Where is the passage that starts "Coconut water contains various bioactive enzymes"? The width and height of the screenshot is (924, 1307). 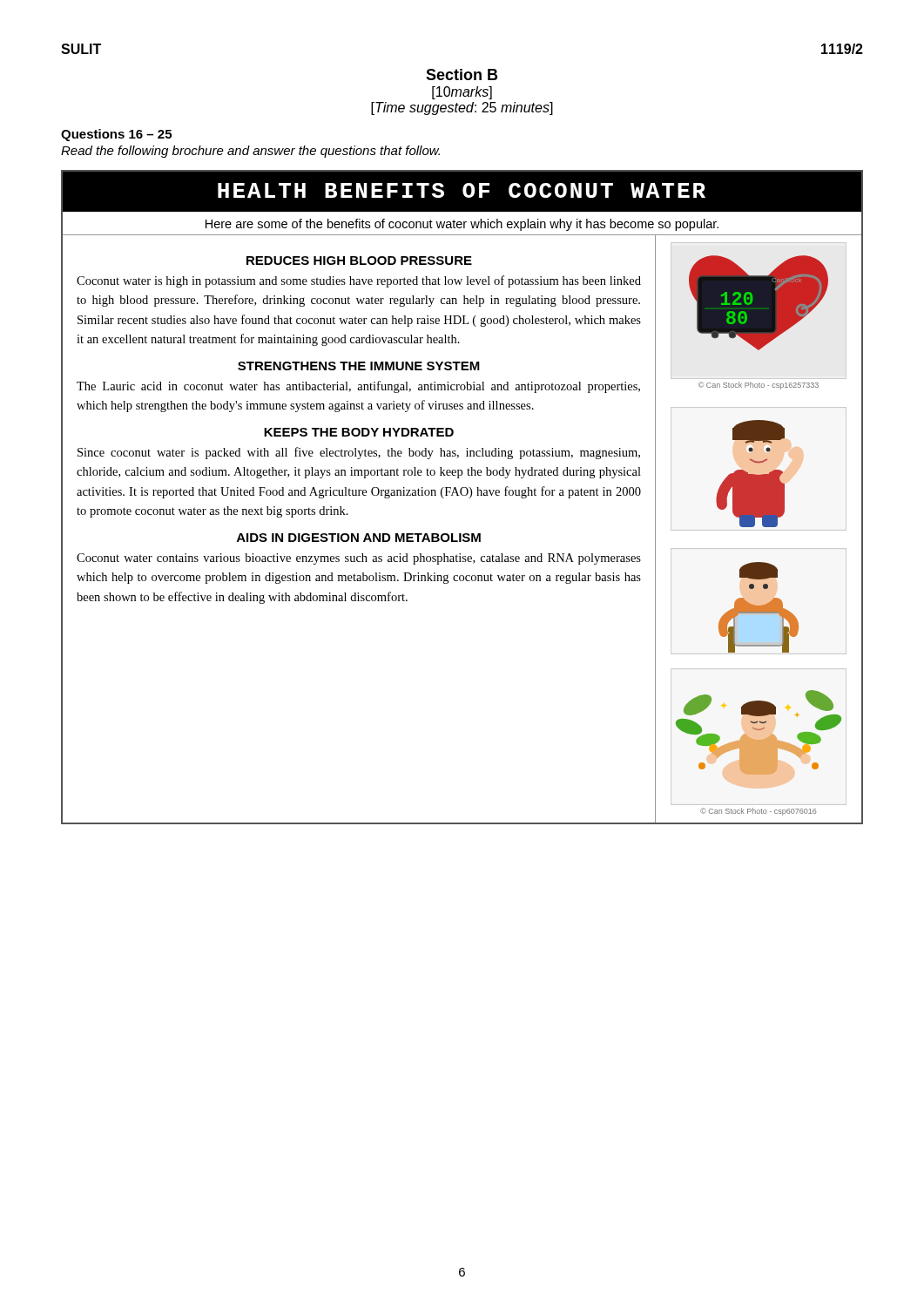pyautogui.click(x=359, y=577)
